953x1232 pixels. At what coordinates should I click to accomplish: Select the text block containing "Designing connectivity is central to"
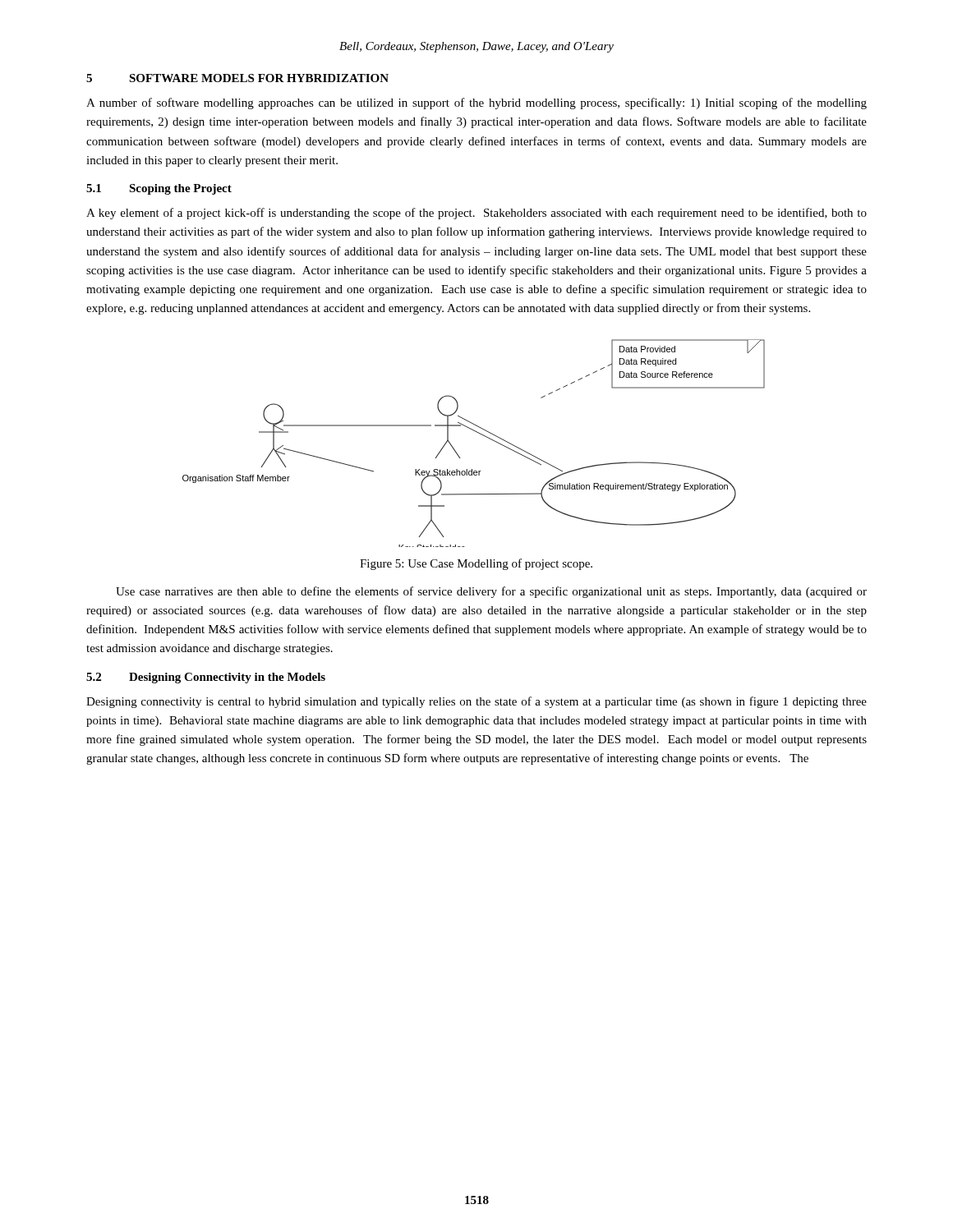[476, 730]
